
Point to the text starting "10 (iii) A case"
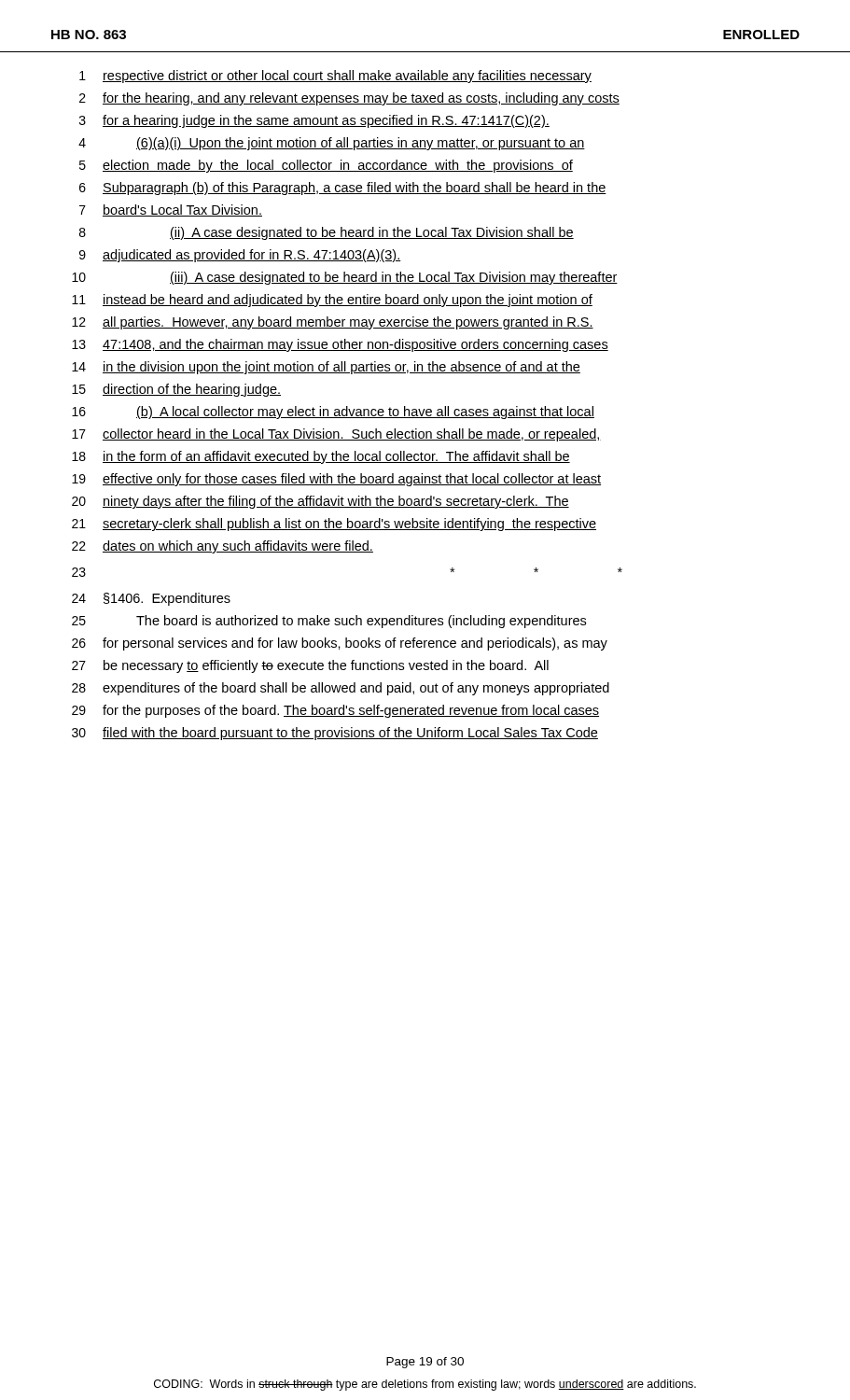(x=425, y=277)
